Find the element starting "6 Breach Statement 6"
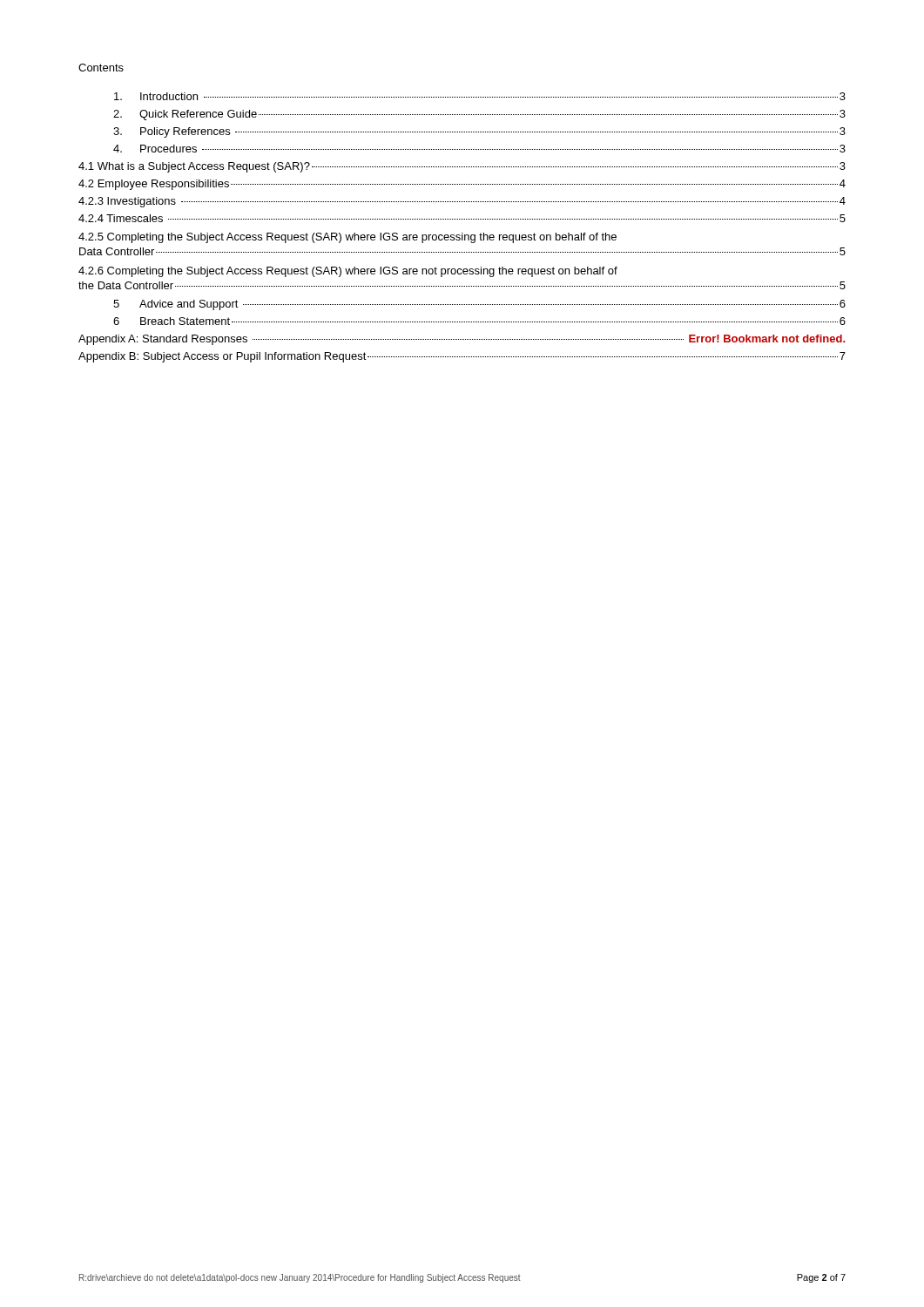 pyautogui.click(x=479, y=321)
